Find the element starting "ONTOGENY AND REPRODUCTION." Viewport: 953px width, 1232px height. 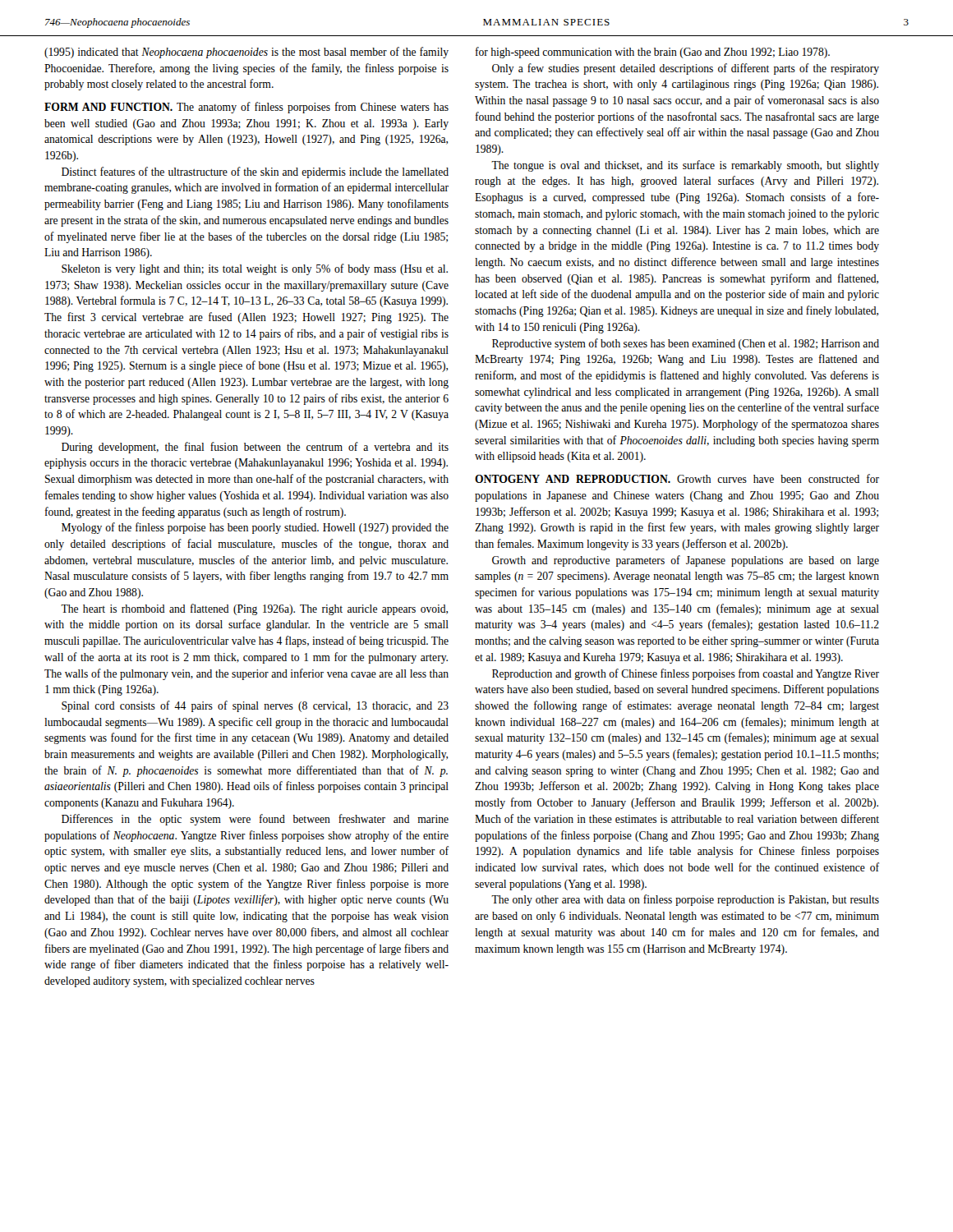tap(677, 512)
